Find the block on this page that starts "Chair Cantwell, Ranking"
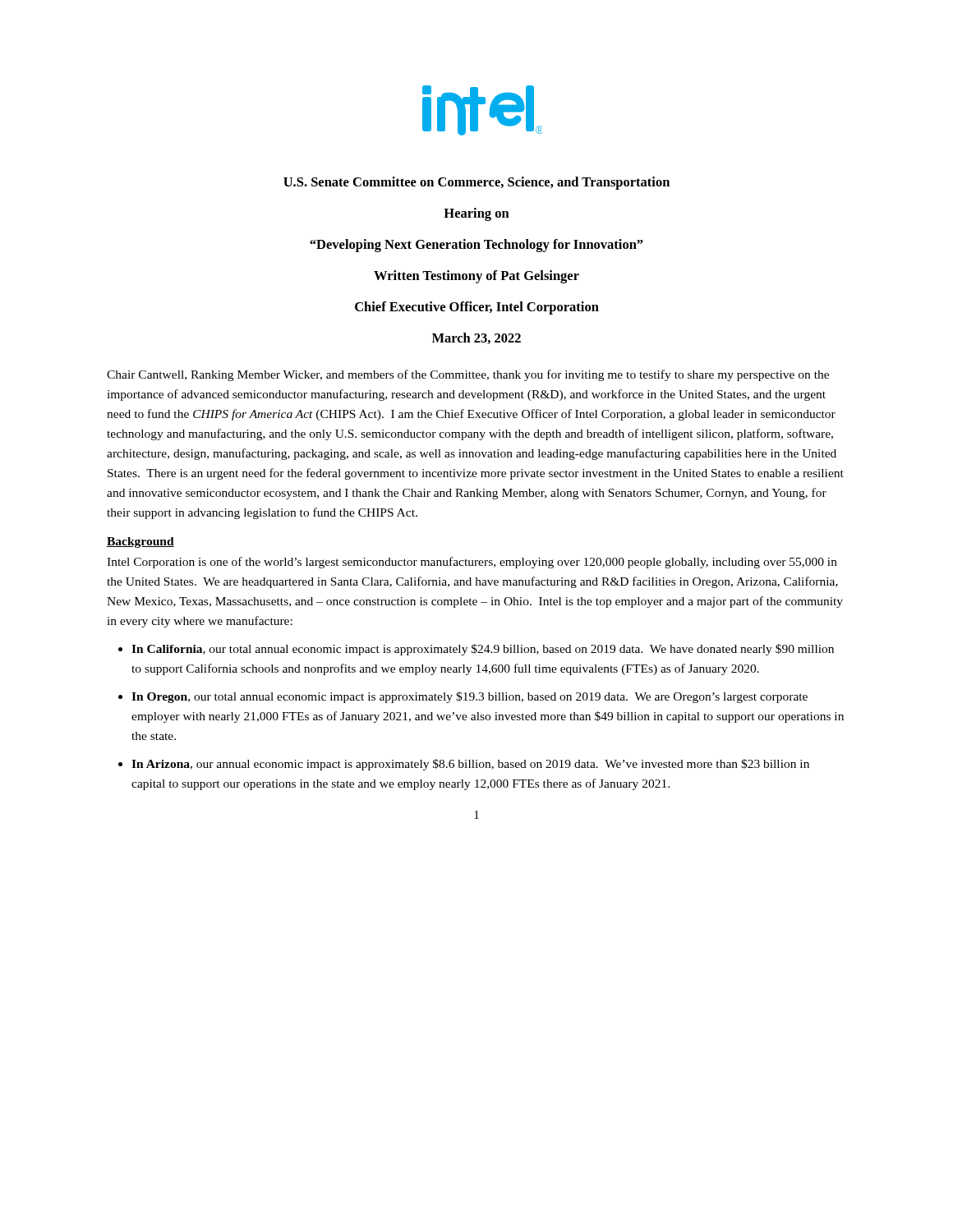Screen dimensions: 1232x953 tap(475, 443)
